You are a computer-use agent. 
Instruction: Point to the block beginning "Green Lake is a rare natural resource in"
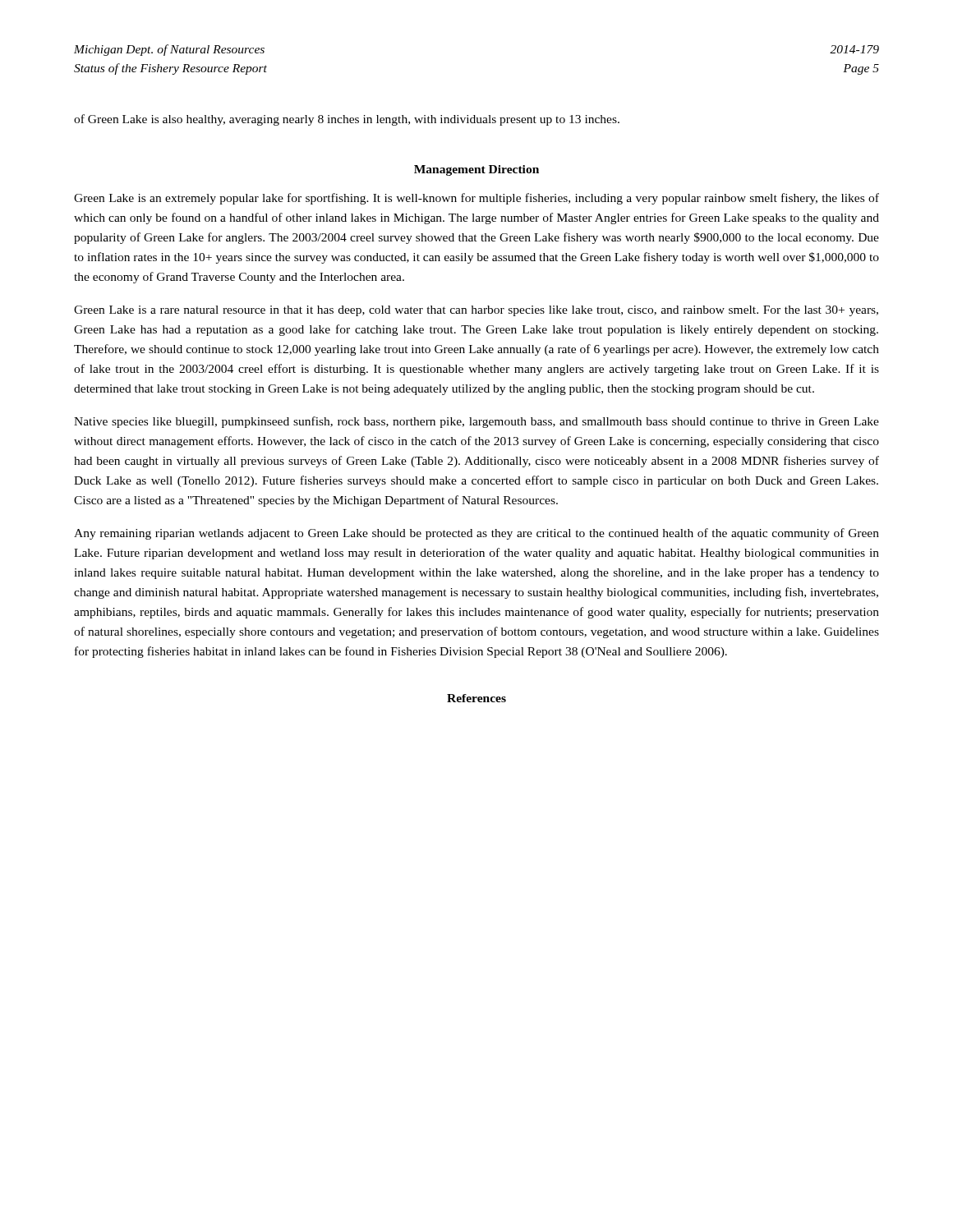tap(476, 348)
